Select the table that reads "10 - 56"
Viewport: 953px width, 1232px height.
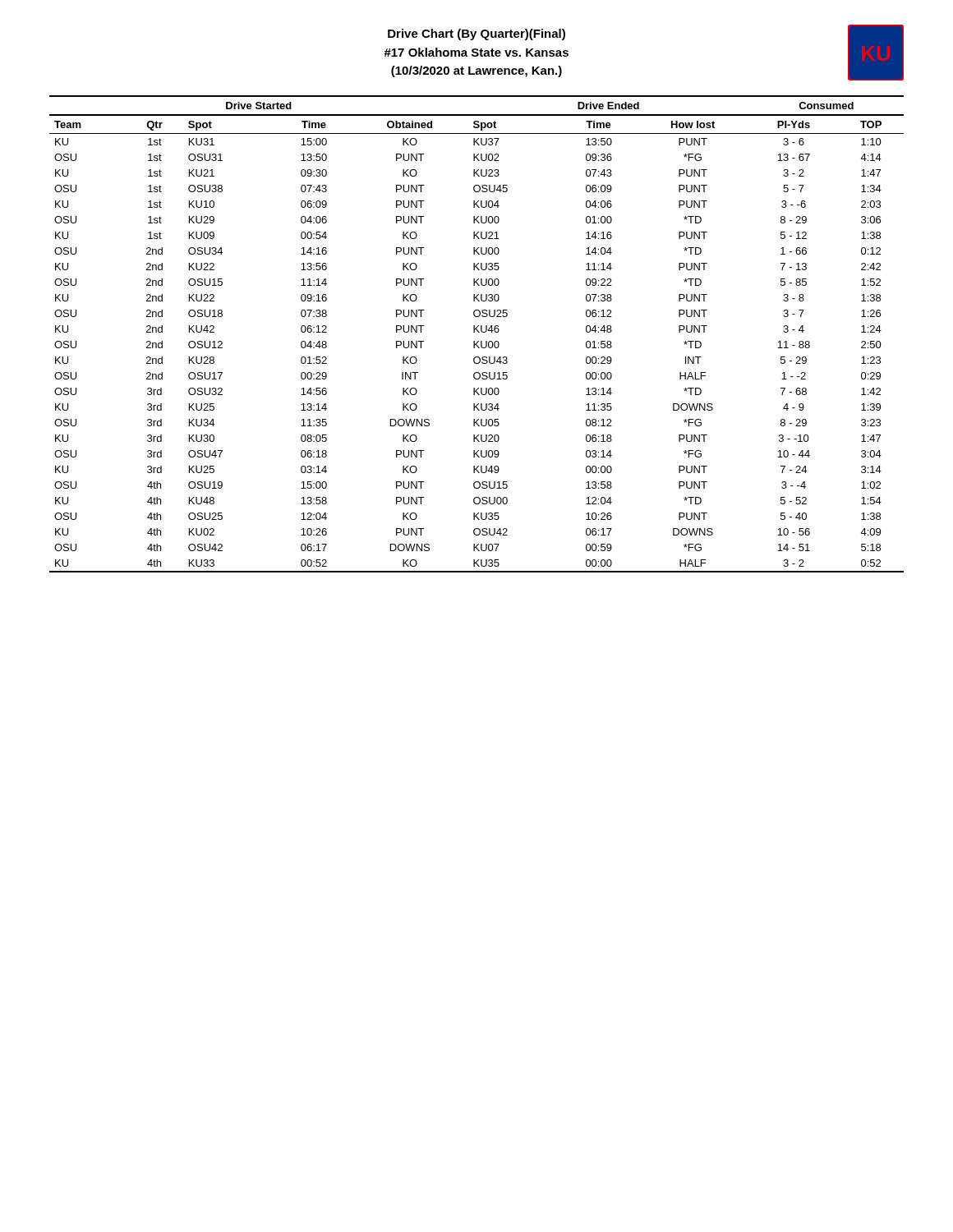pos(476,333)
